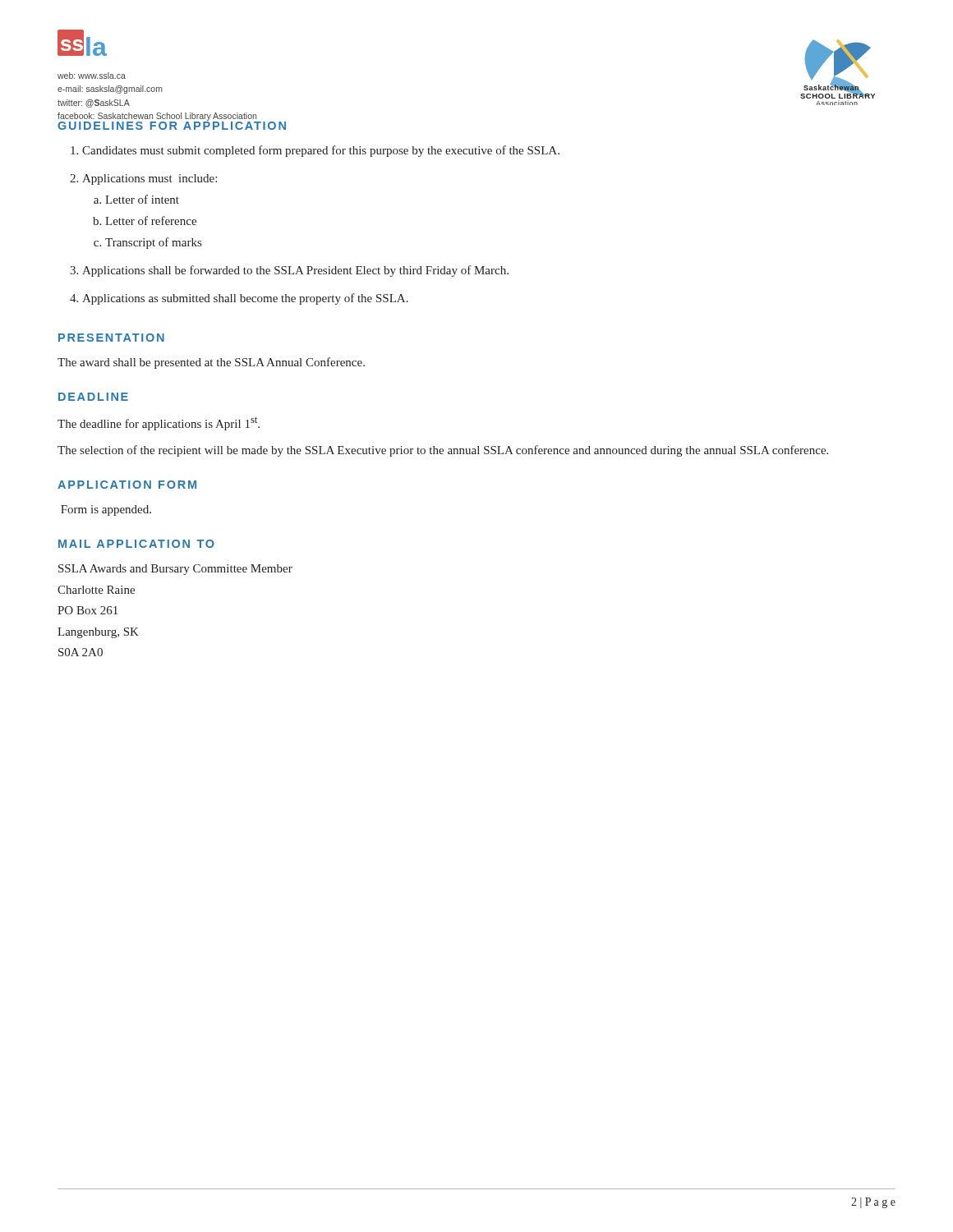Select the section header with the text "APPLICATION FORM"
Viewport: 953px width, 1232px height.
[127, 485]
